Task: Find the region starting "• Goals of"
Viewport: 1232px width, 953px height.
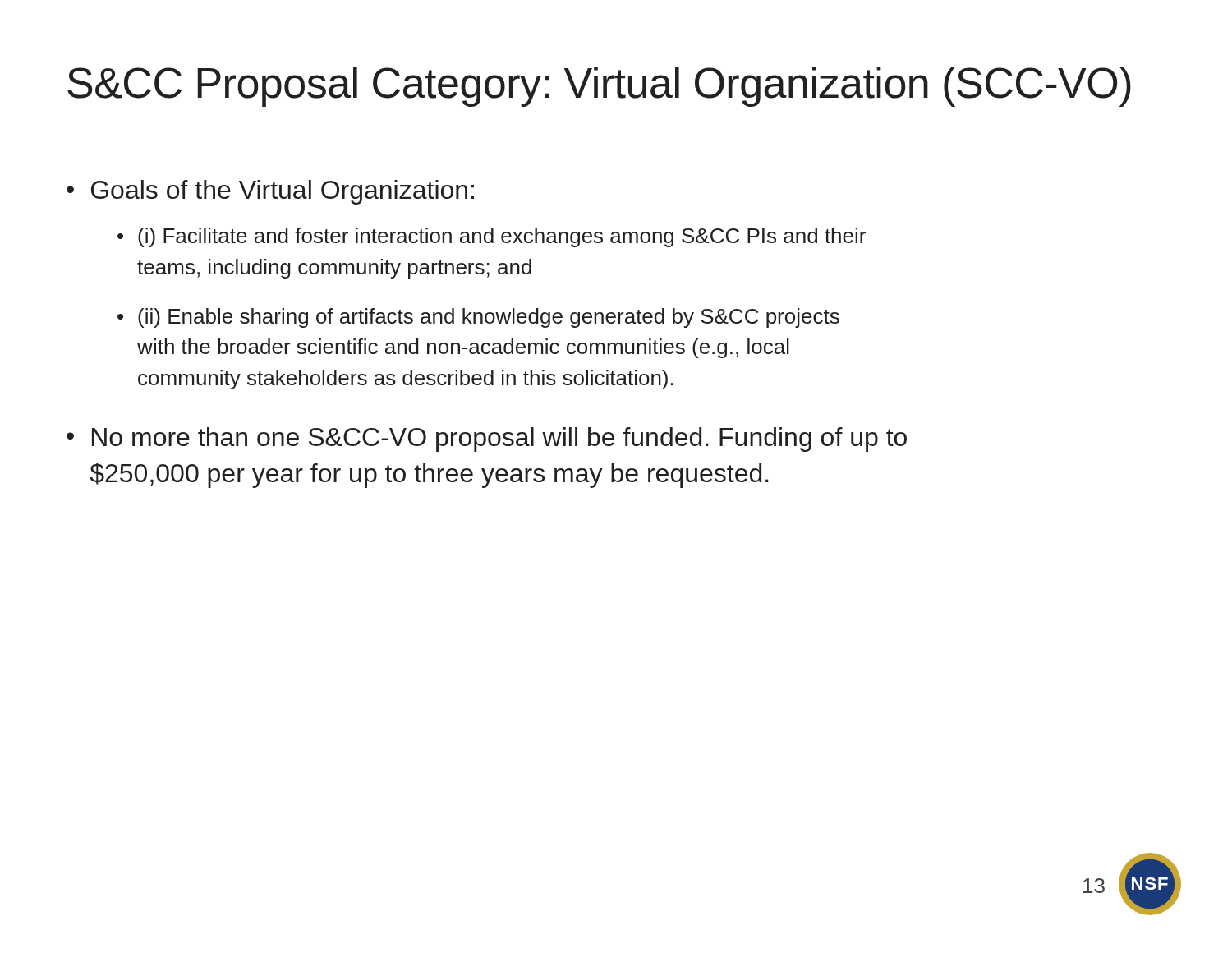Action: pos(271,190)
